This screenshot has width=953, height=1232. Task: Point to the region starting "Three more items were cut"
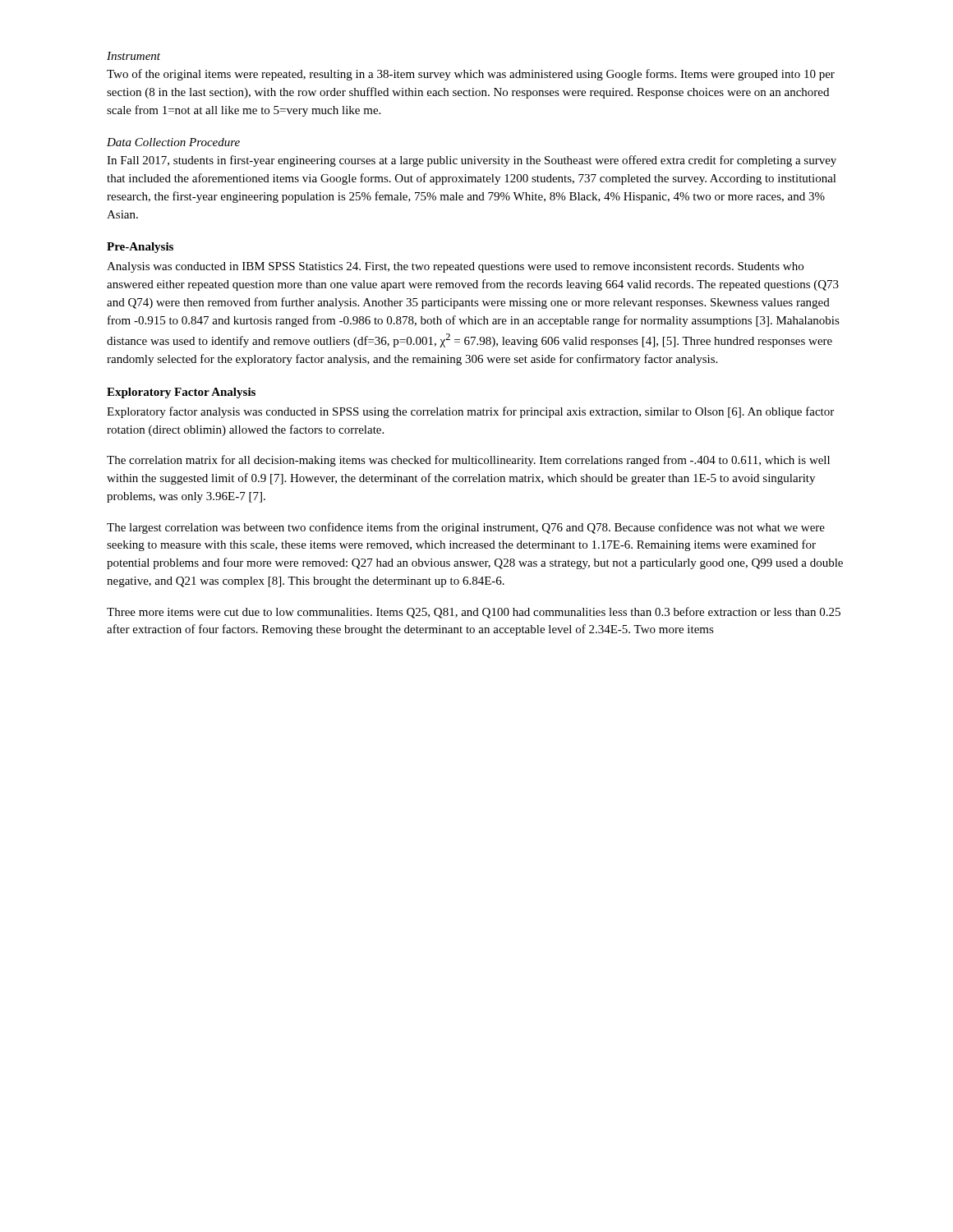[476, 621]
